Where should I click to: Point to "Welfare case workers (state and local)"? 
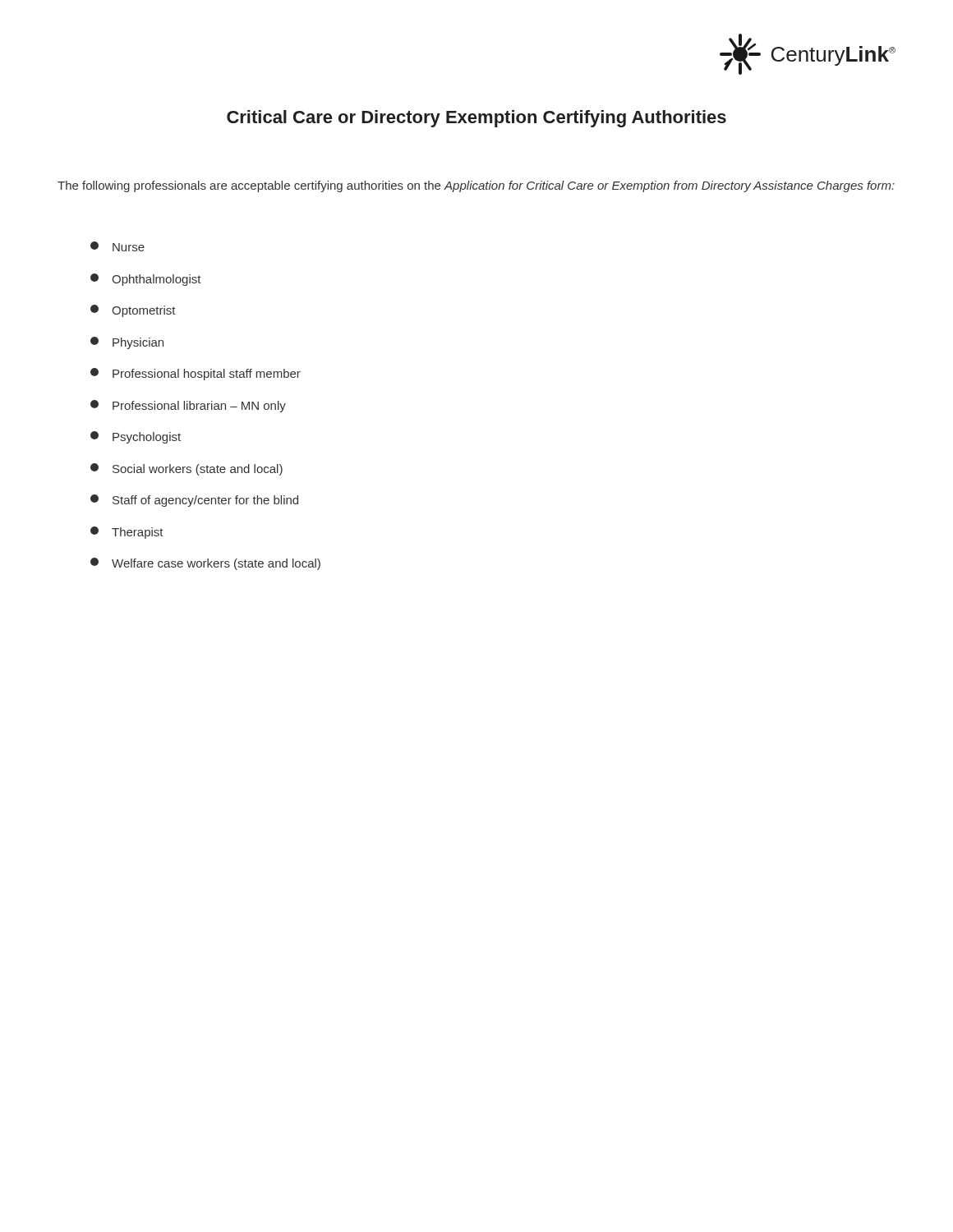(206, 564)
